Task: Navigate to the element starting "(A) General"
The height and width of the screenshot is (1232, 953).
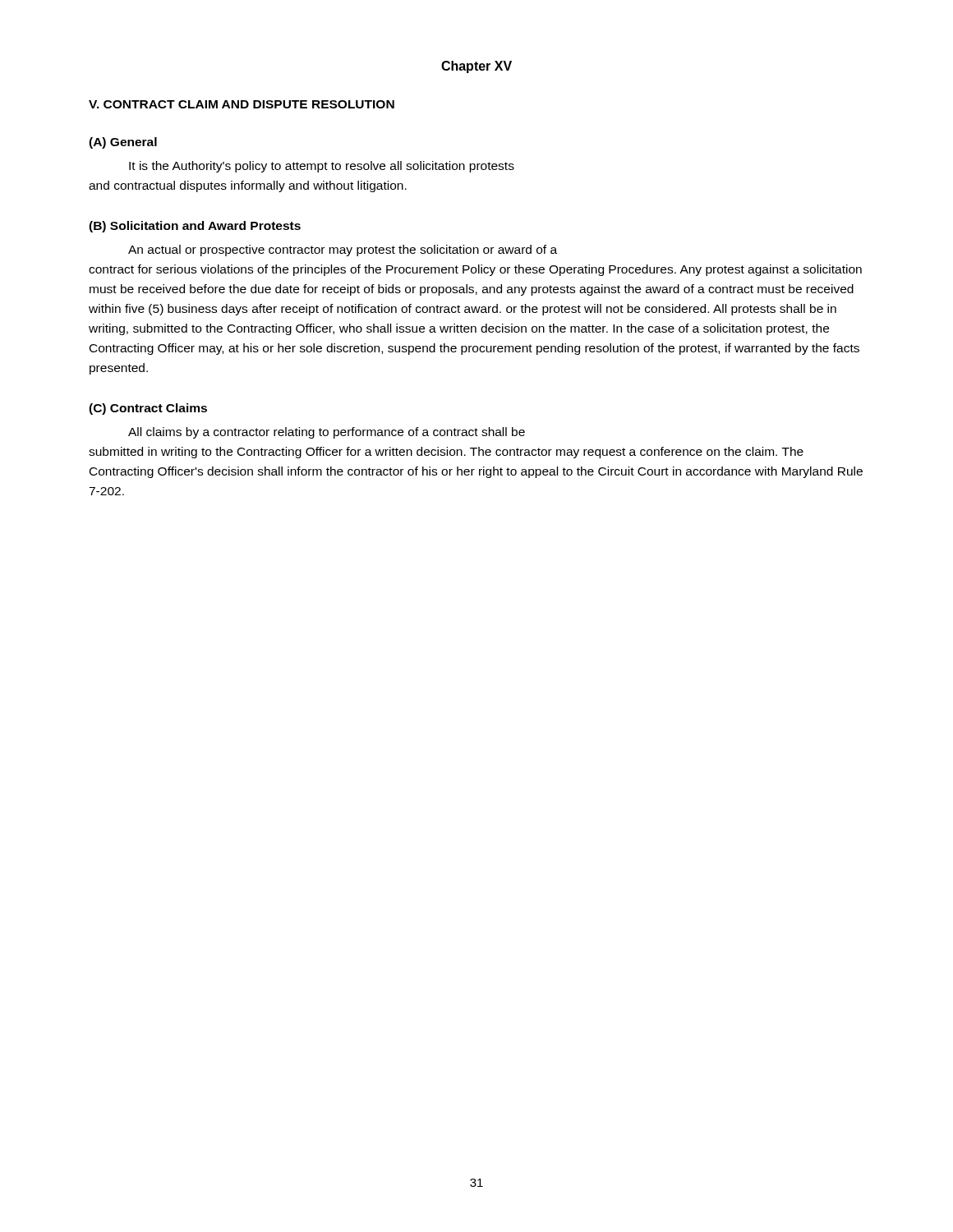Action: [123, 142]
